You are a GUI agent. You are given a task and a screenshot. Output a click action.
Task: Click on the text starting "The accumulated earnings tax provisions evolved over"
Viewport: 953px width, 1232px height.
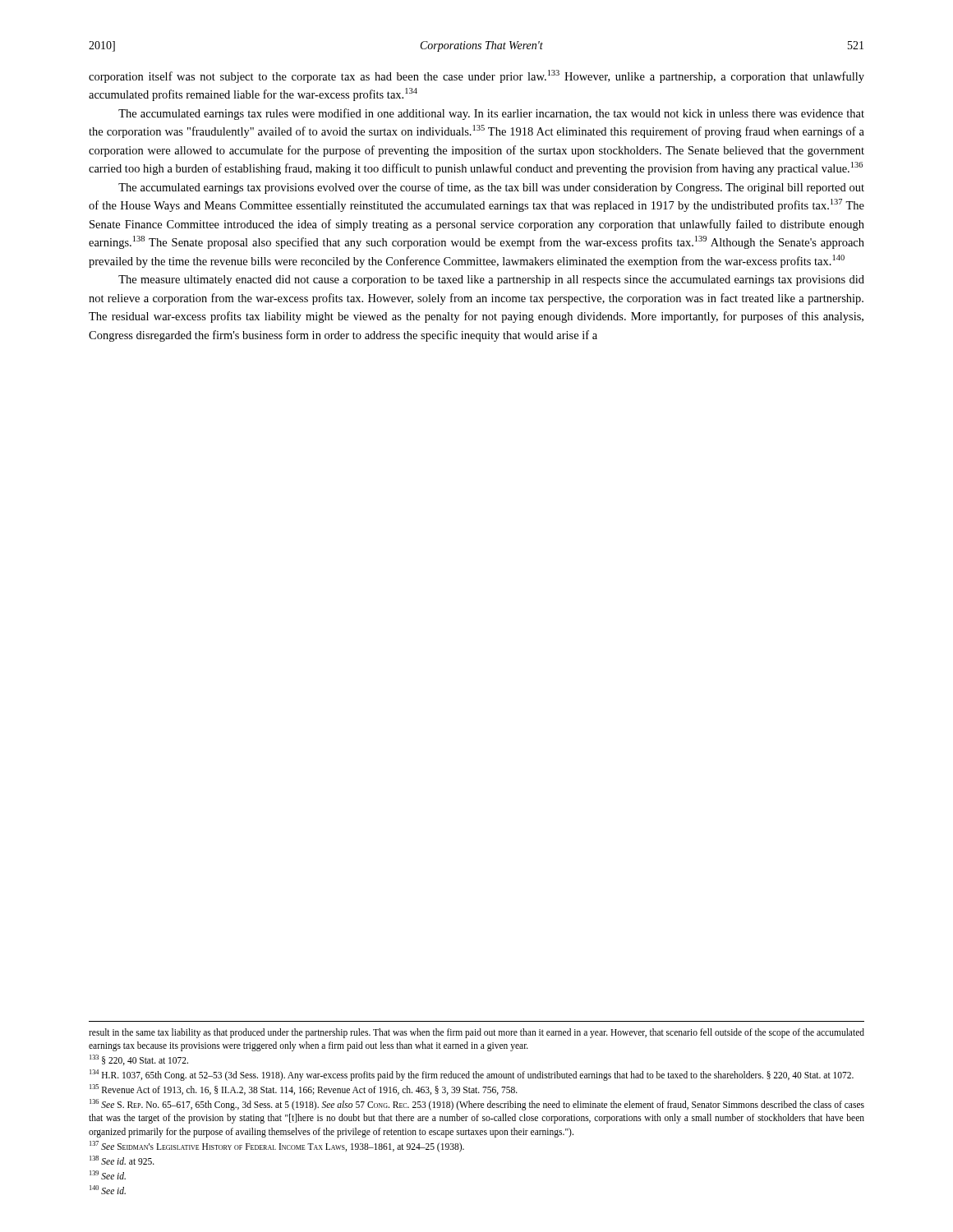pos(476,224)
